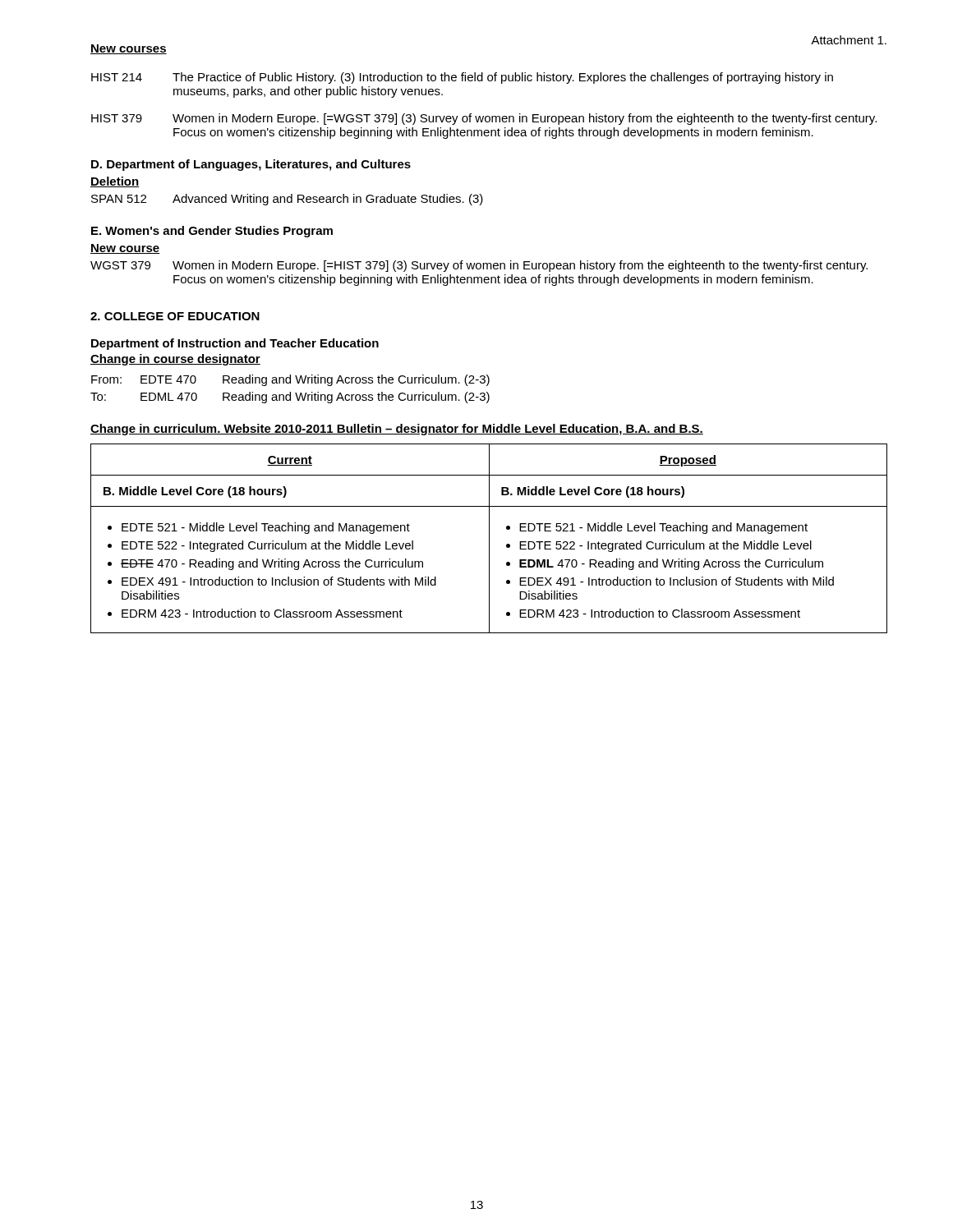
Task: Navigate to the element starting "New course"
Action: [x=125, y=248]
